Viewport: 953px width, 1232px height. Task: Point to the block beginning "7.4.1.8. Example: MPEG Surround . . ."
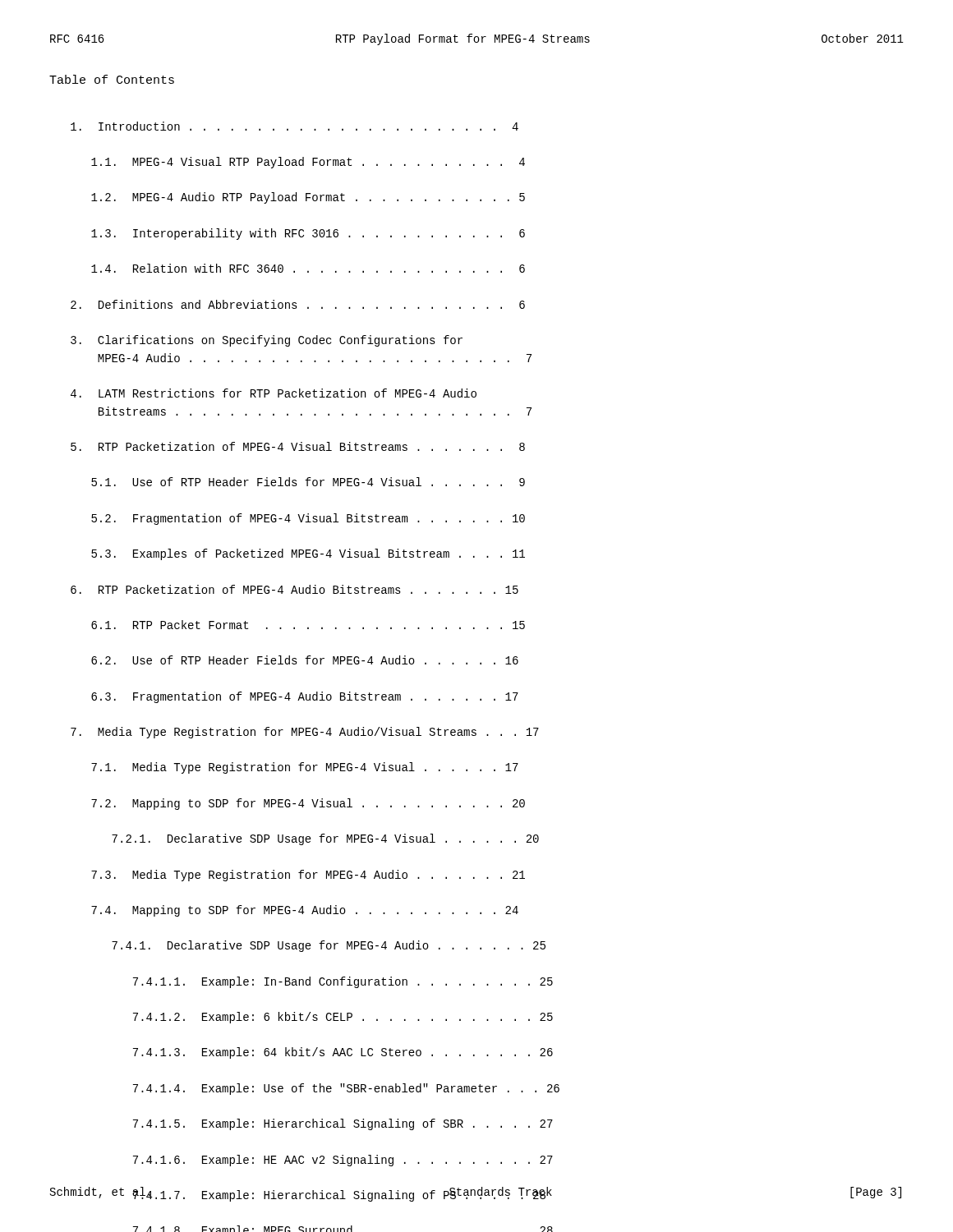[x=301, y=1228]
